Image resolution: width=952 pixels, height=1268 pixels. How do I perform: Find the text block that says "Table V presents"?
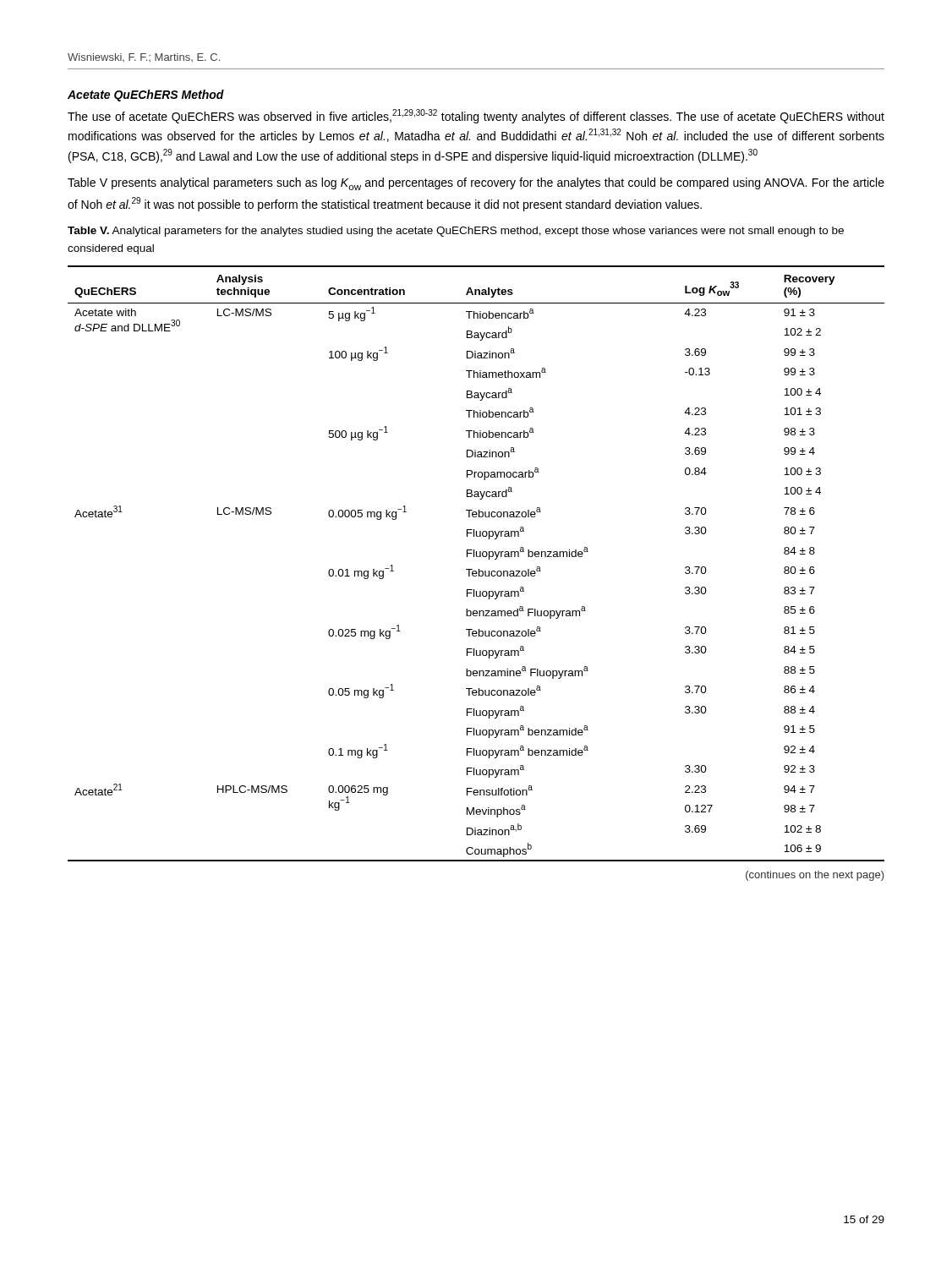pos(476,193)
